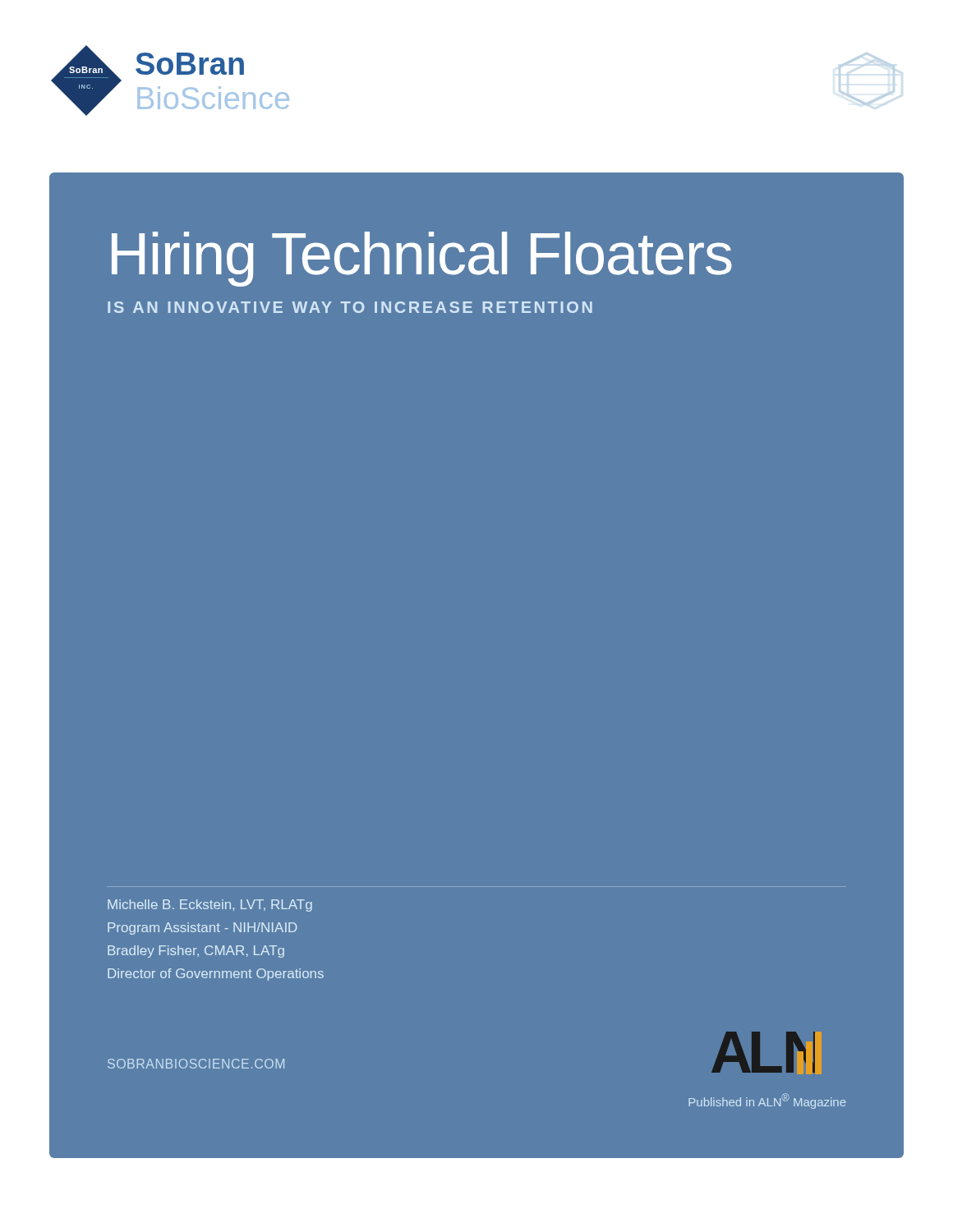Click the section header that begins "IS AN INNOVATIVE WAY"
The width and height of the screenshot is (953, 1232).
click(x=351, y=307)
